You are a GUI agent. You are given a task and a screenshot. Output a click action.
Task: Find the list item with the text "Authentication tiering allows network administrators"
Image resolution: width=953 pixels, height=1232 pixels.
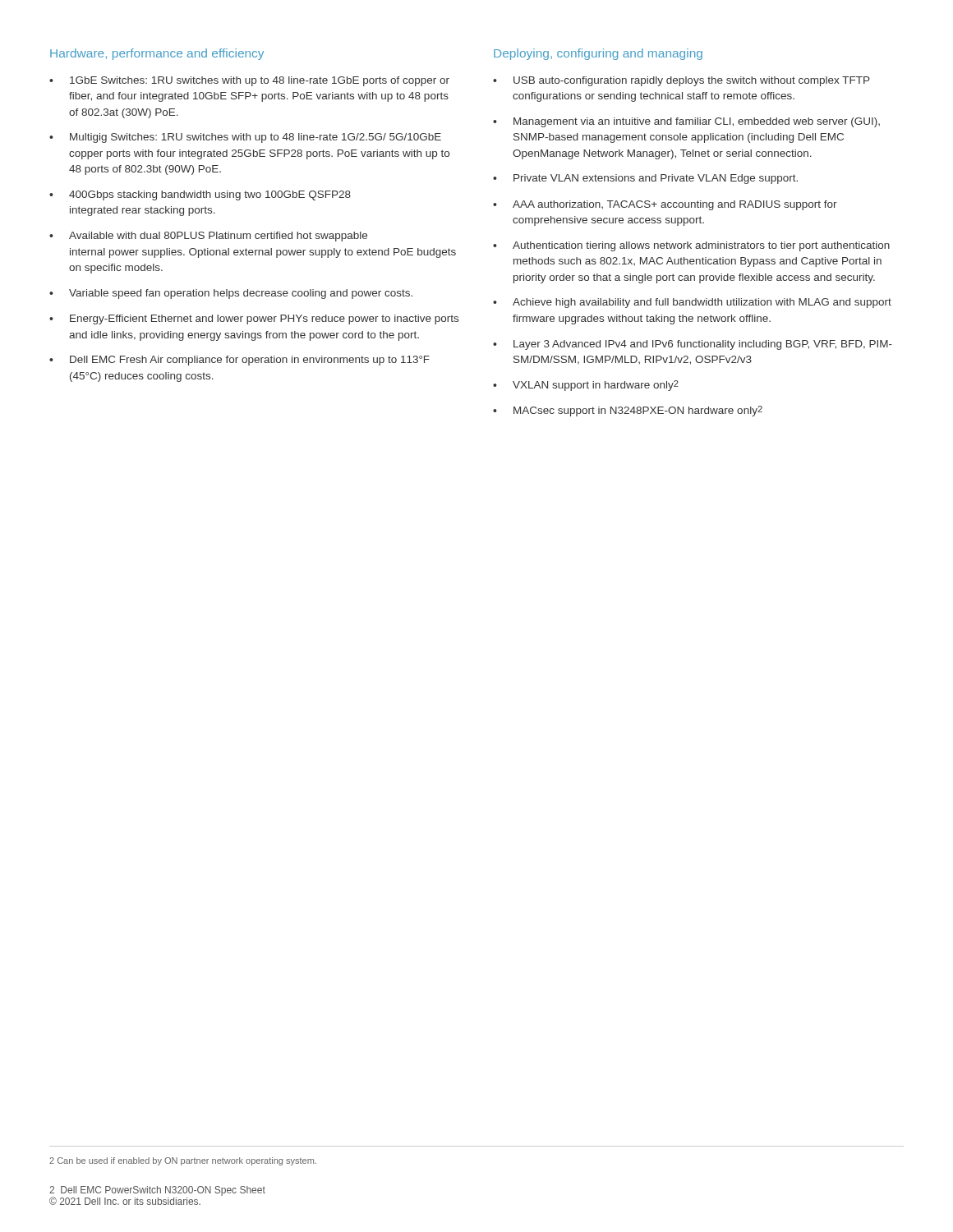tap(701, 261)
